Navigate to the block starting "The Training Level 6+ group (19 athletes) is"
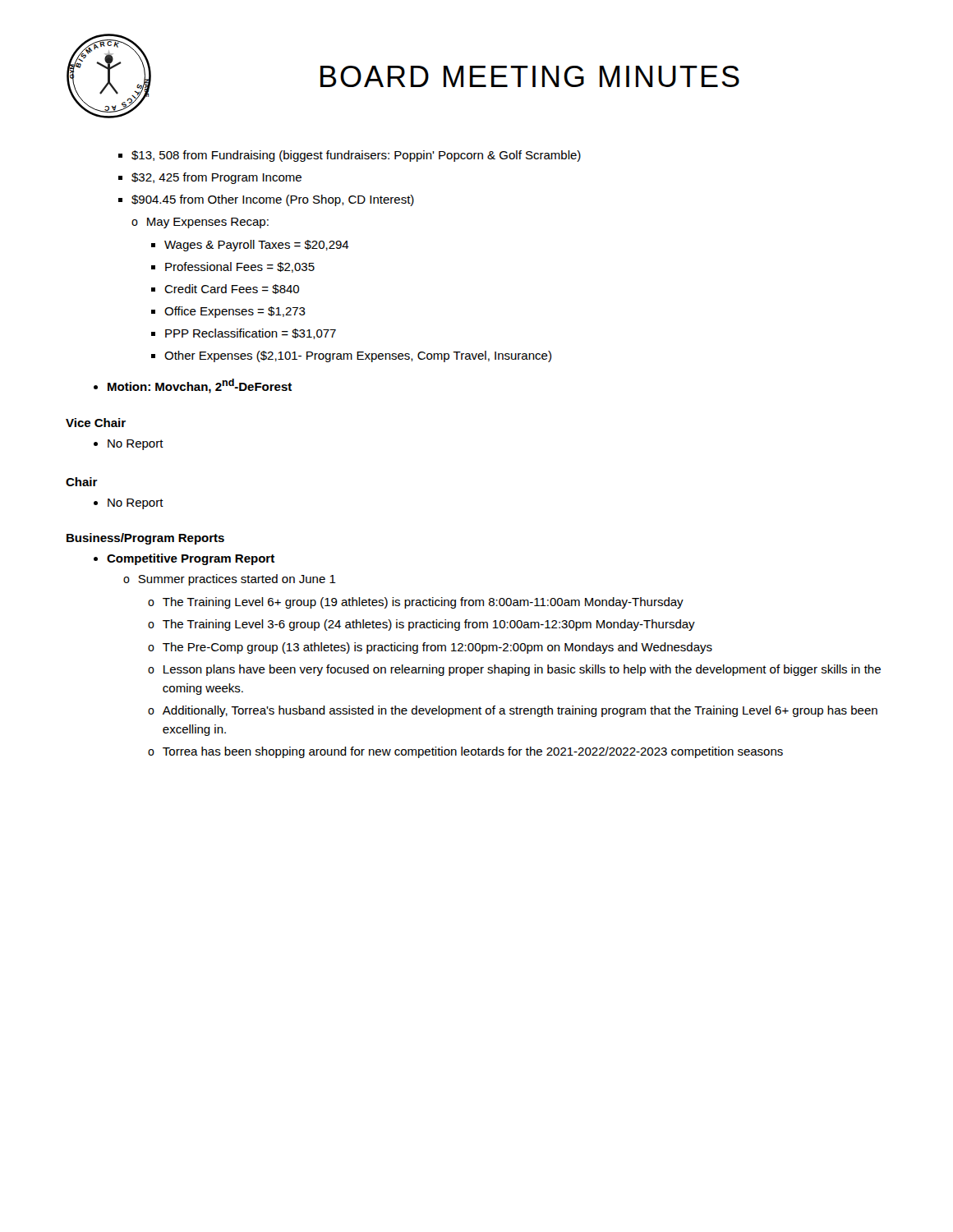The width and height of the screenshot is (953, 1232). [x=423, y=602]
